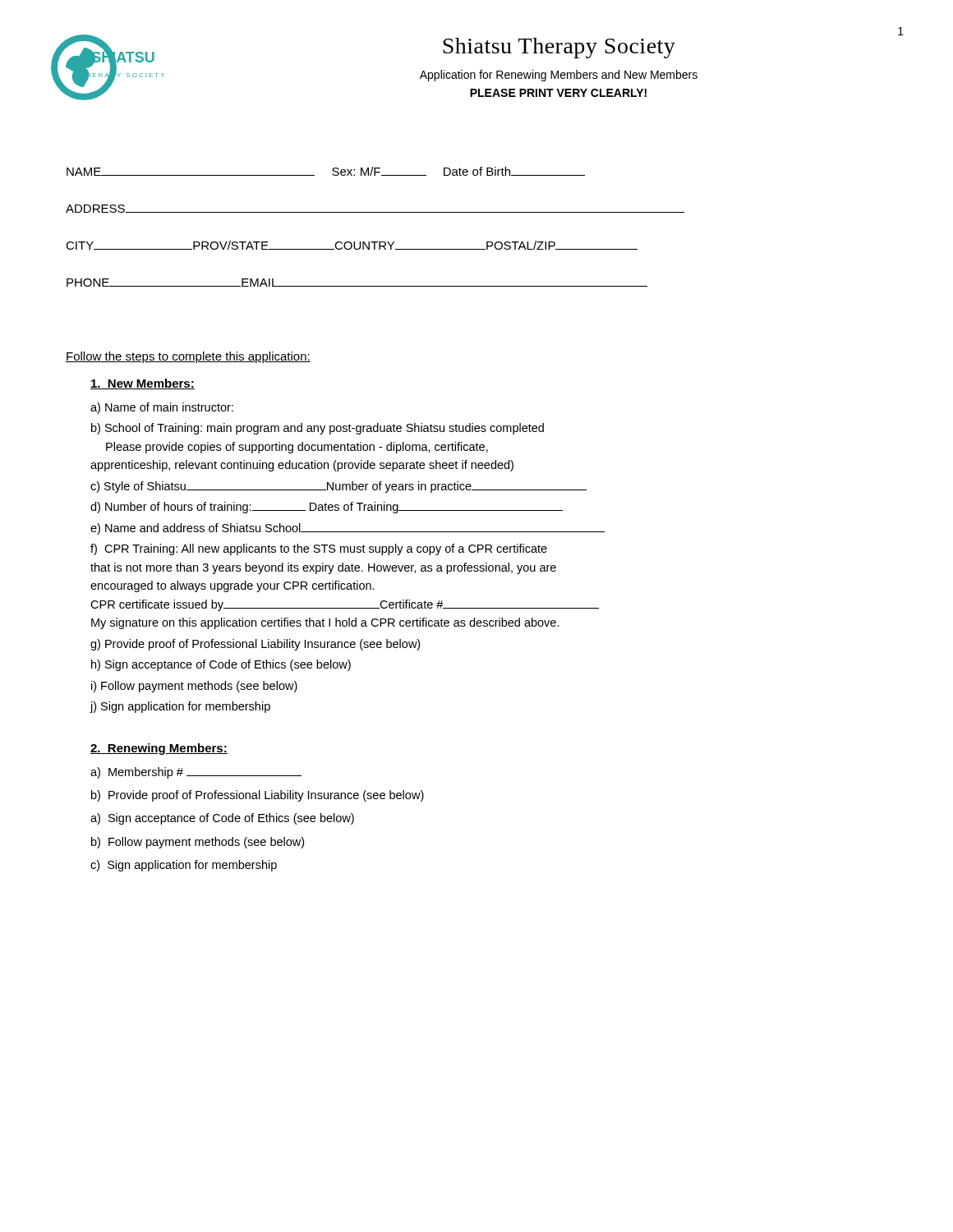Locate the text containing "Follow the steps to complete this application:"
The width and height of the screenshot is (953, 1232).
(x=188, y=356)
